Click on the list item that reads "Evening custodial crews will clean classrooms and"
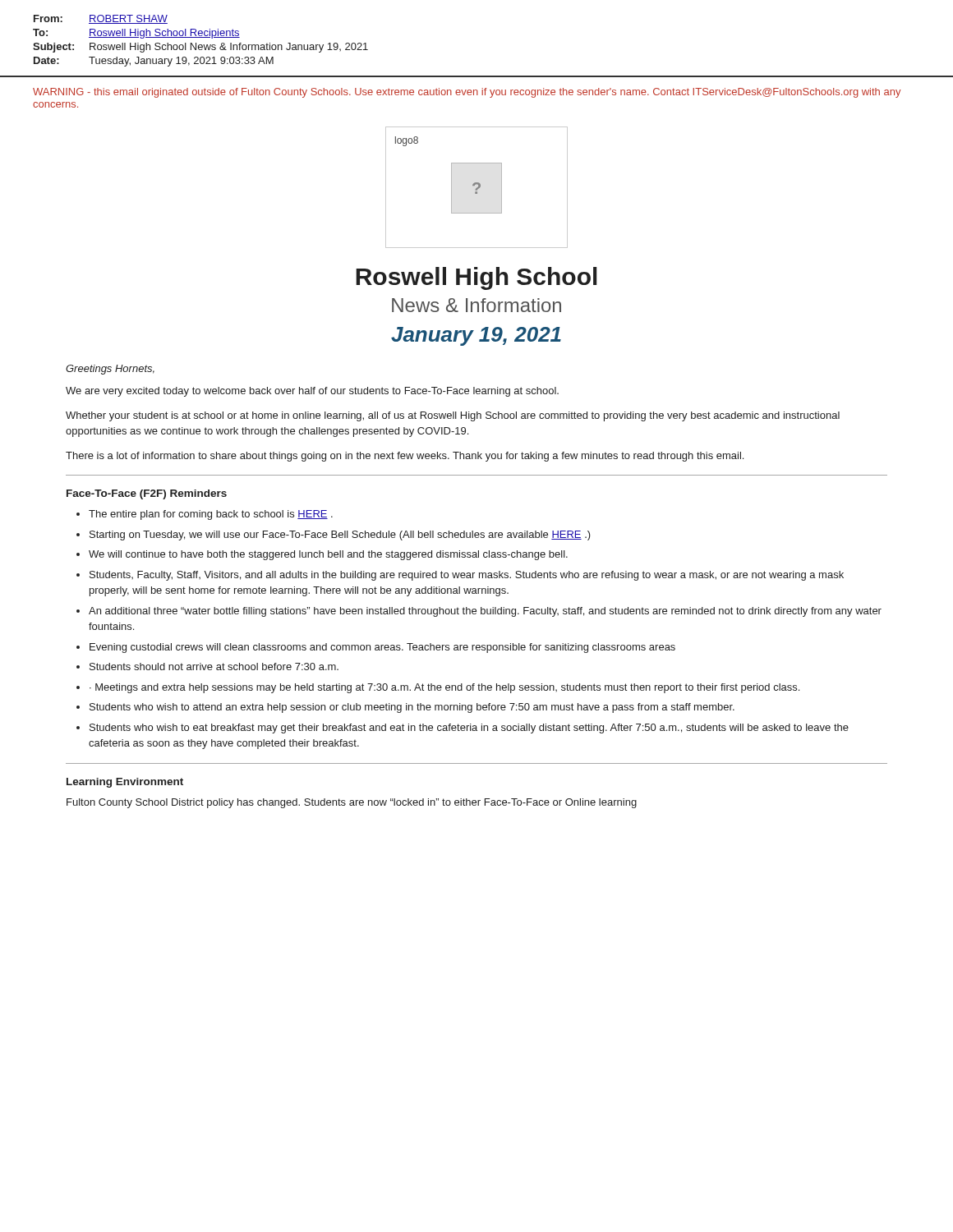 point(382,646)
